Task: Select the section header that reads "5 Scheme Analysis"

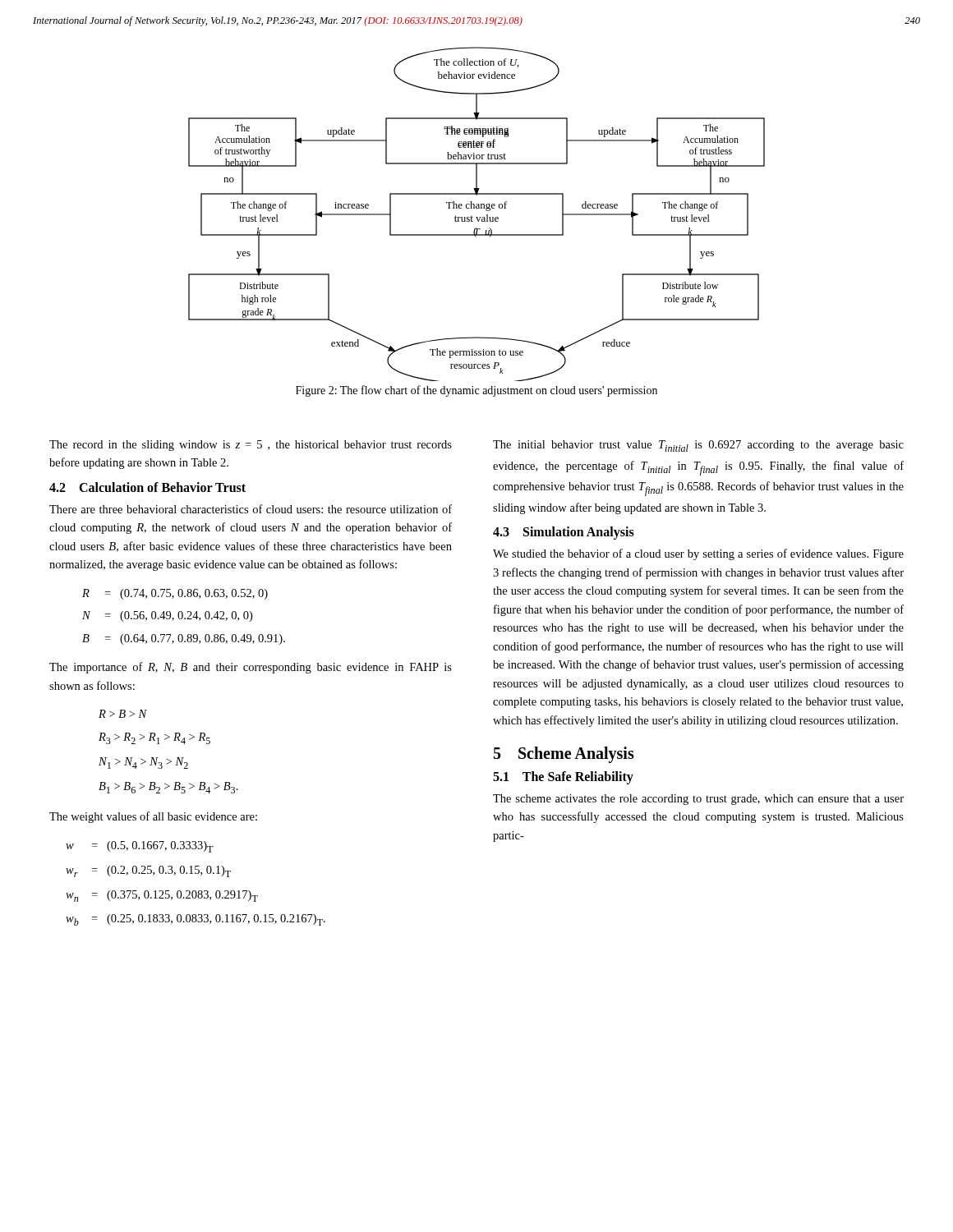Action: coord(563,753)
